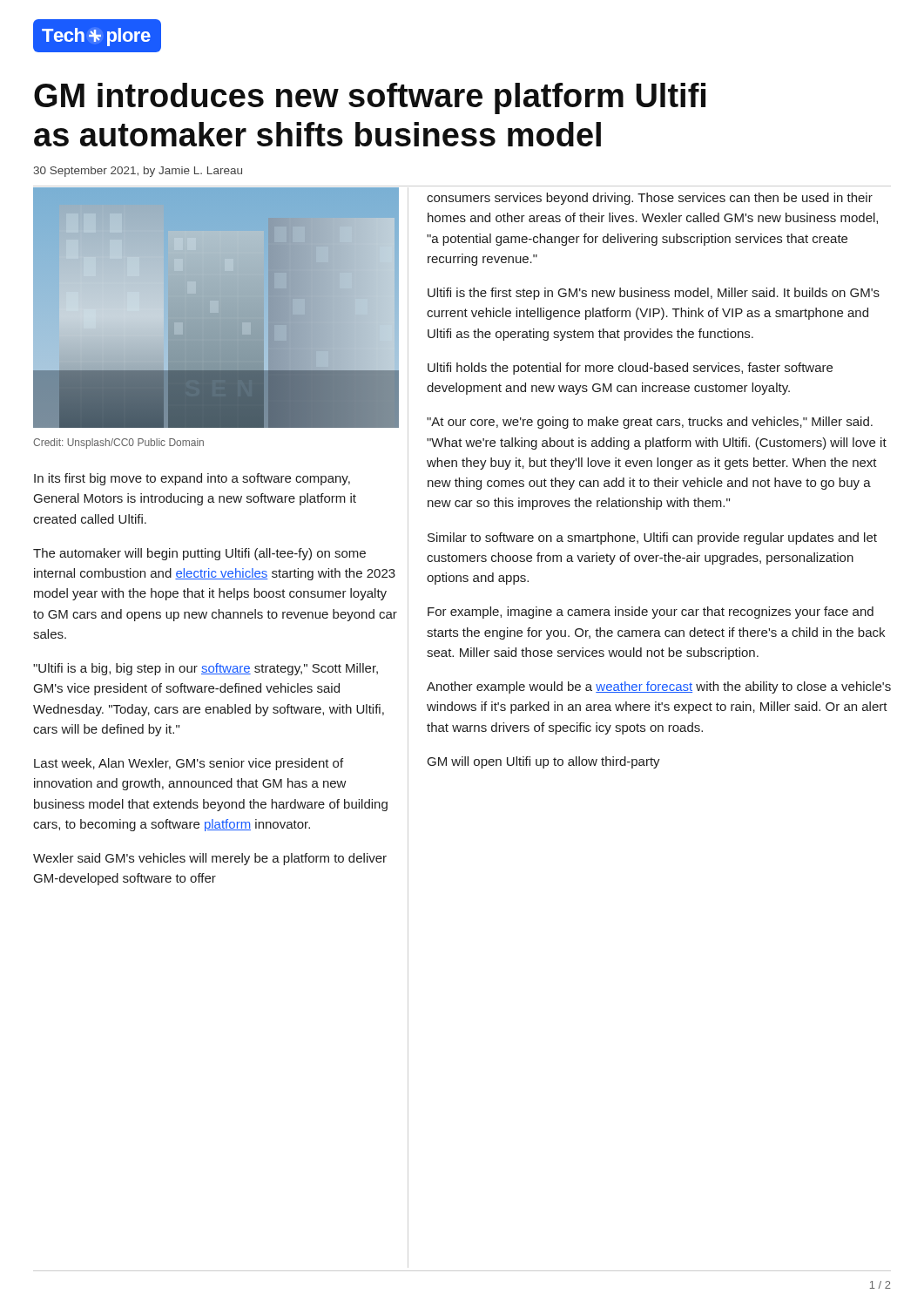The width and height of the screenshot is (924, 1307).
Task: Click the passage that begins ""At our core, we're going"
Action: (660, 462)
